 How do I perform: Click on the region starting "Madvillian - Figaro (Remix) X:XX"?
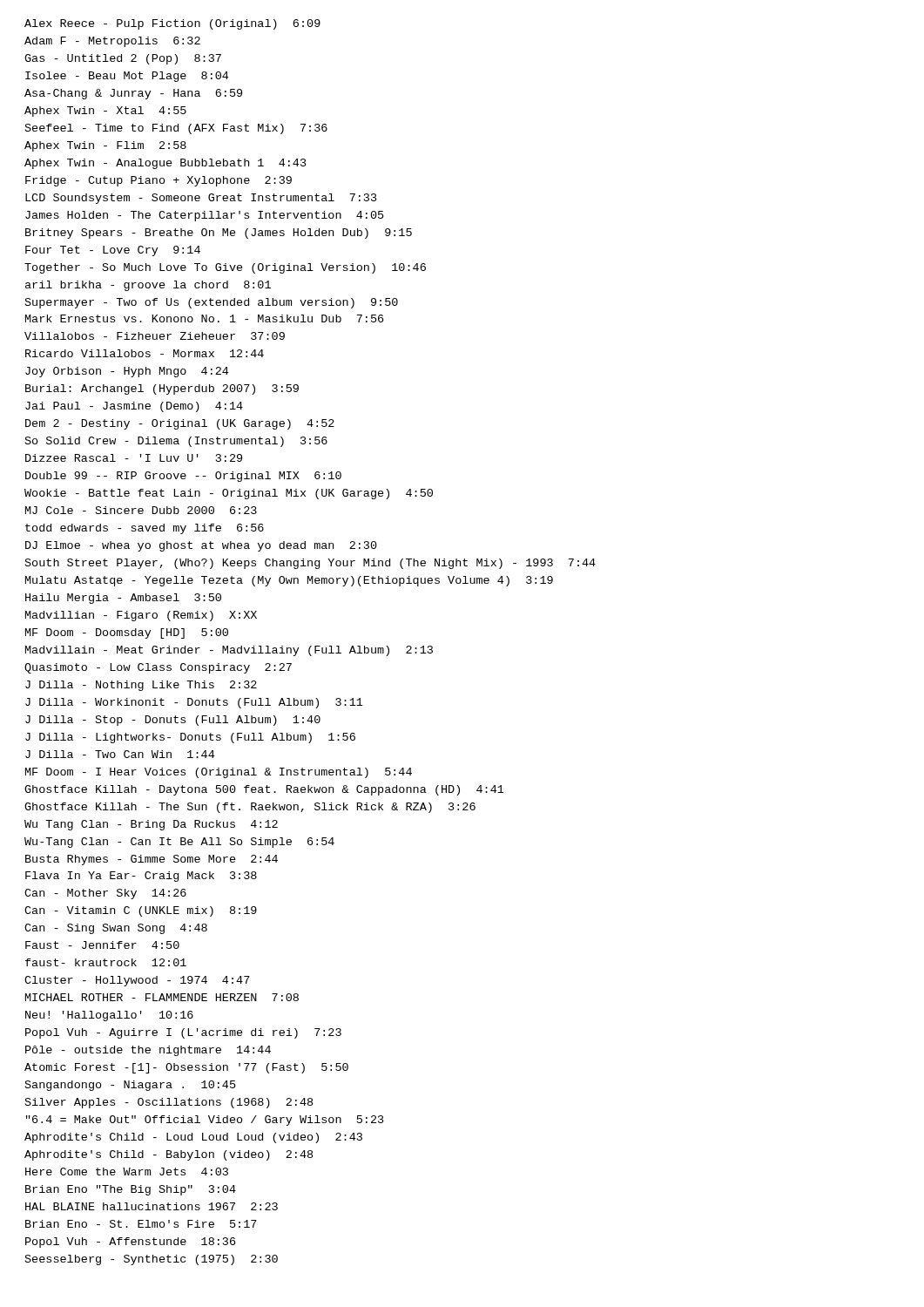point(141,616)
